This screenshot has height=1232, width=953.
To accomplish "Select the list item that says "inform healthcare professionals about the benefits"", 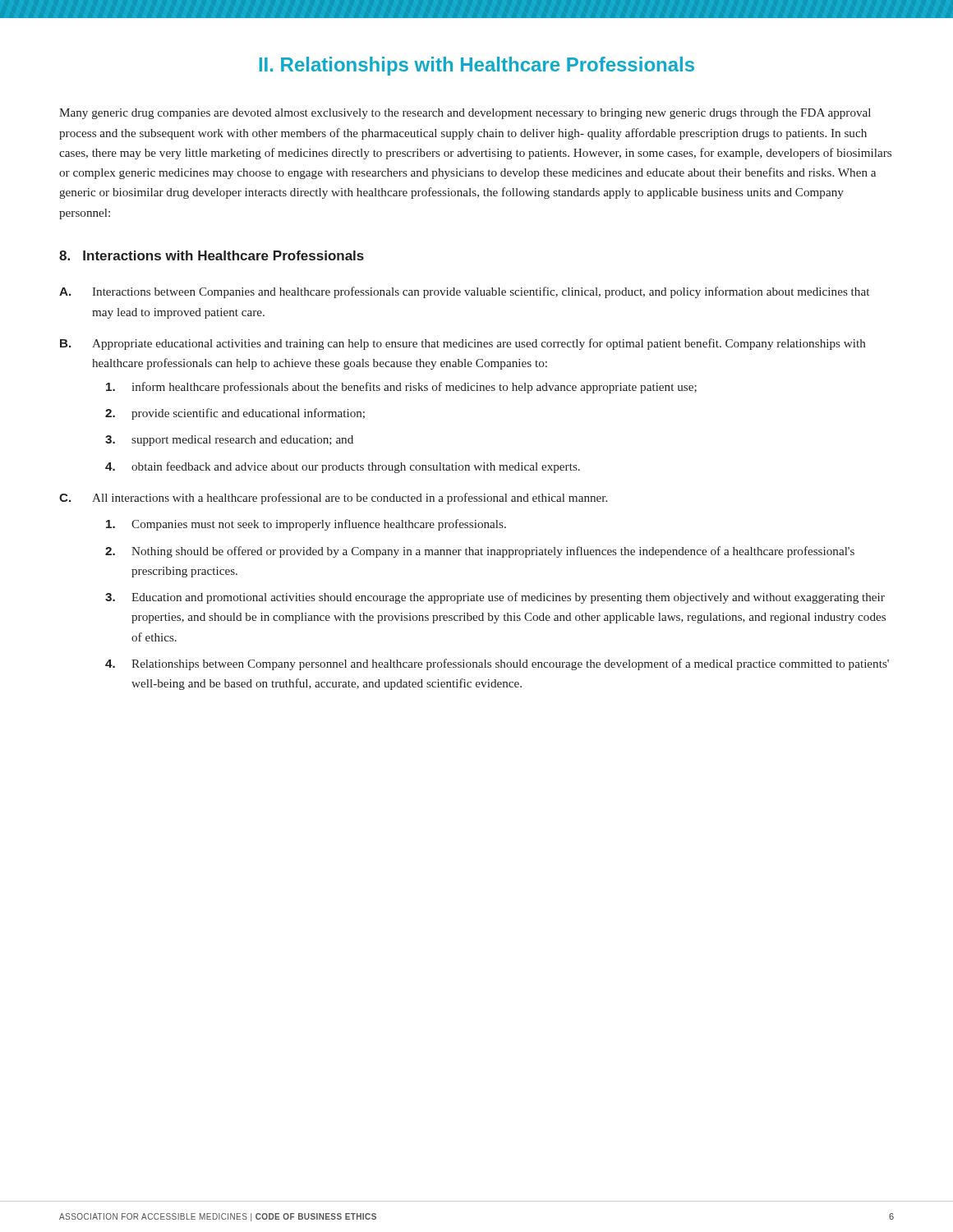I will point(499,387).
